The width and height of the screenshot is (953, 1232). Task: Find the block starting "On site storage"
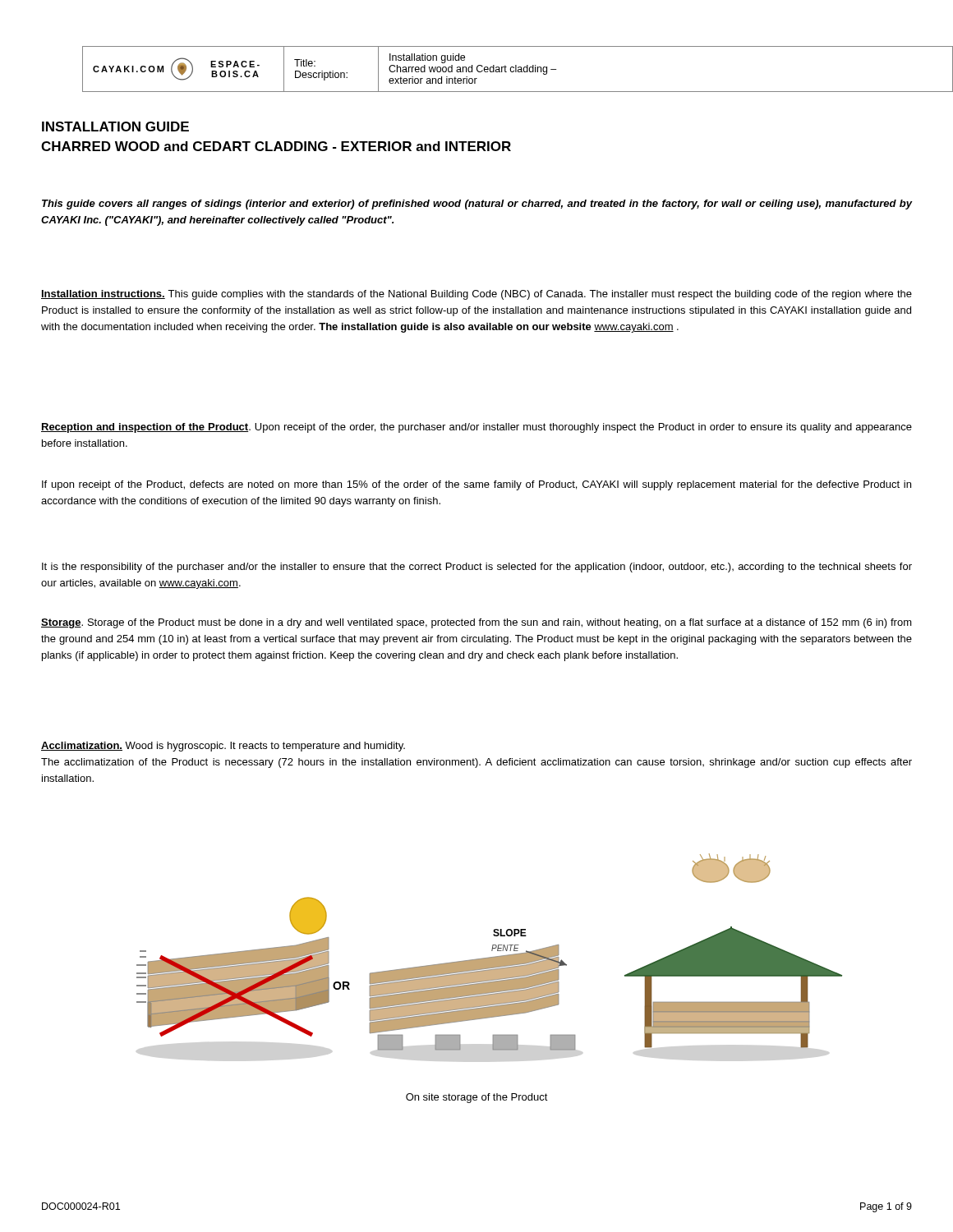click(476, 1097)
